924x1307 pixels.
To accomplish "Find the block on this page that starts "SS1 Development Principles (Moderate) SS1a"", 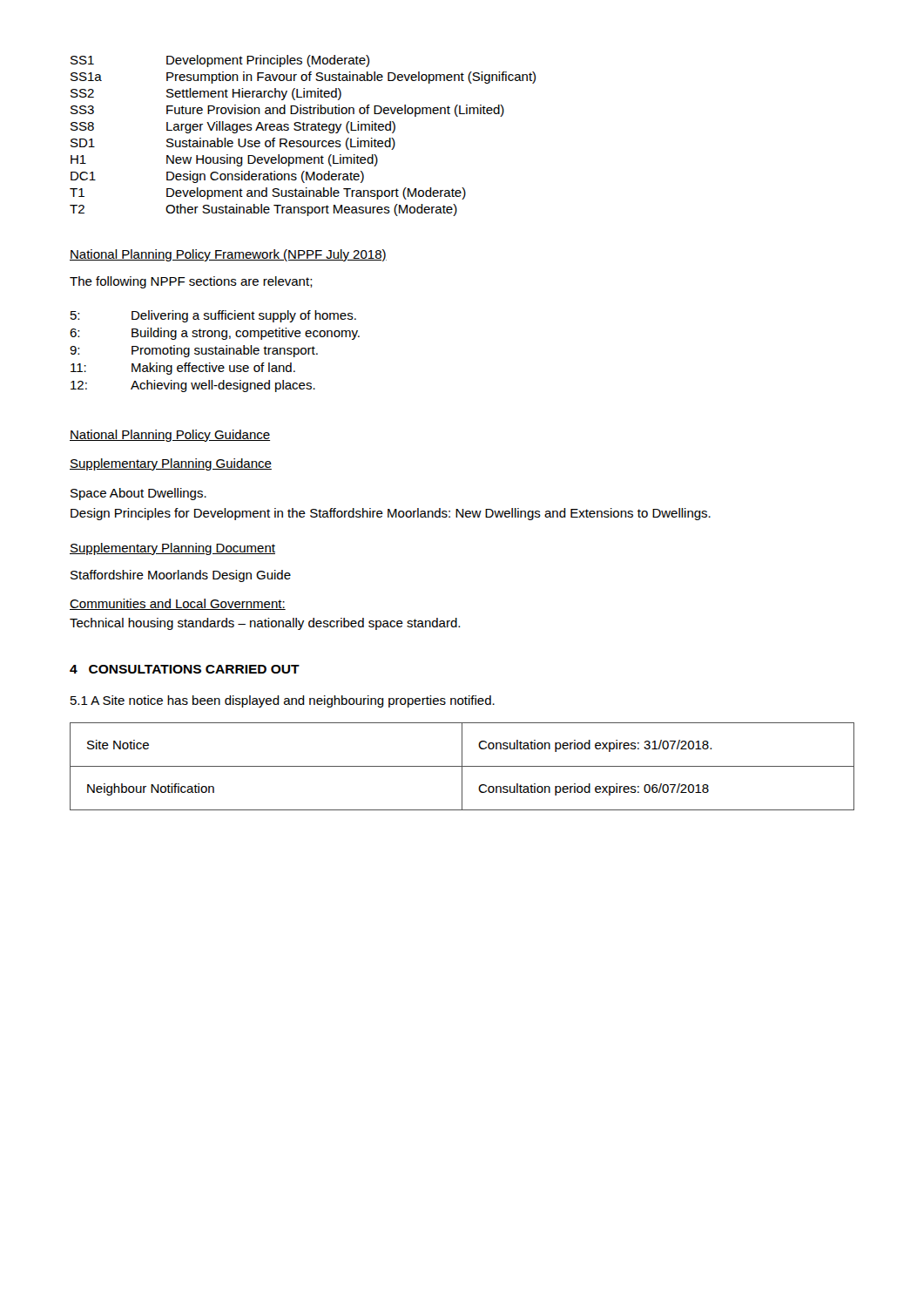I will [x=303, y=135].
